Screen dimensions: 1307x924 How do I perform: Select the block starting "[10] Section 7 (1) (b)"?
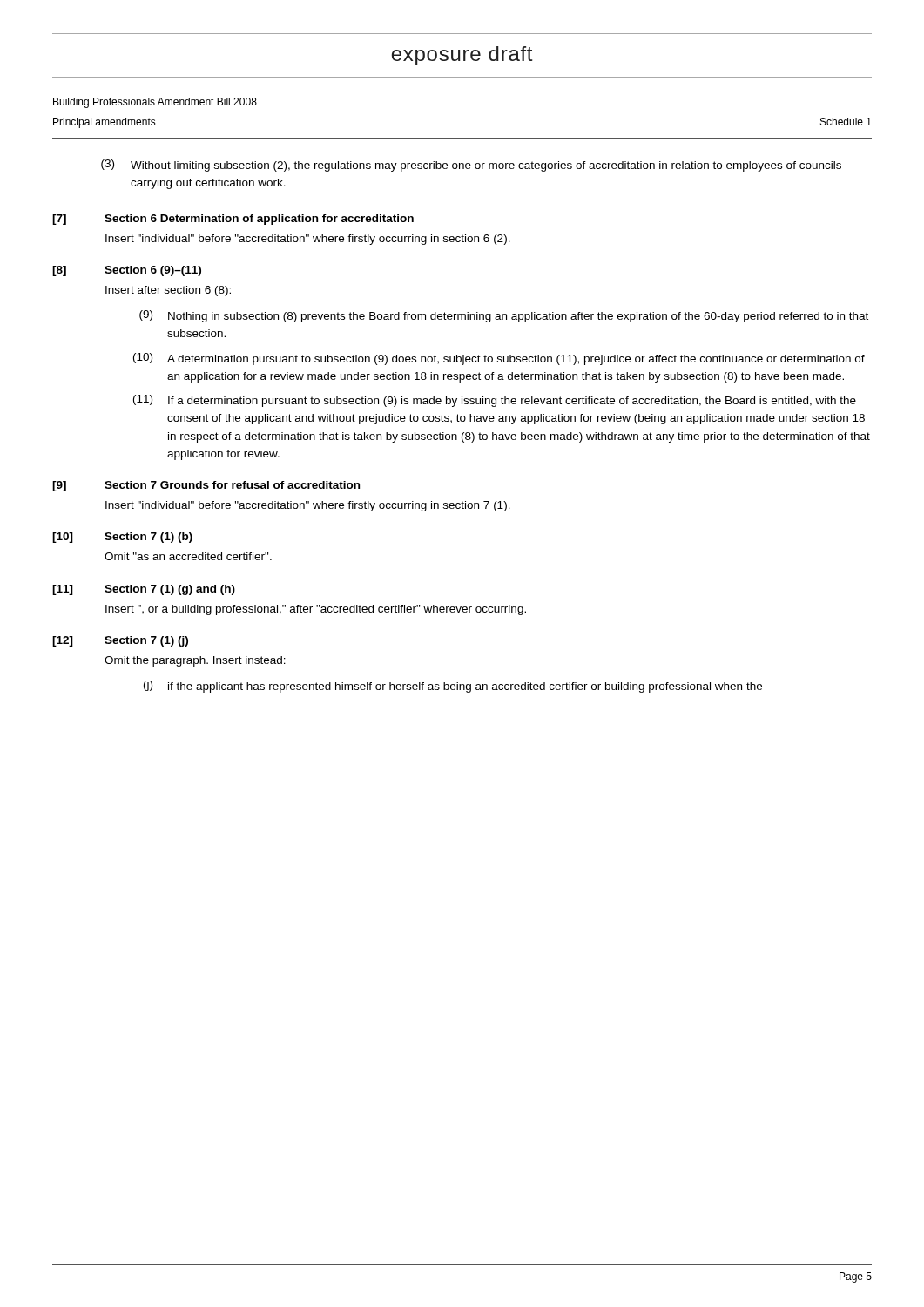122,538
